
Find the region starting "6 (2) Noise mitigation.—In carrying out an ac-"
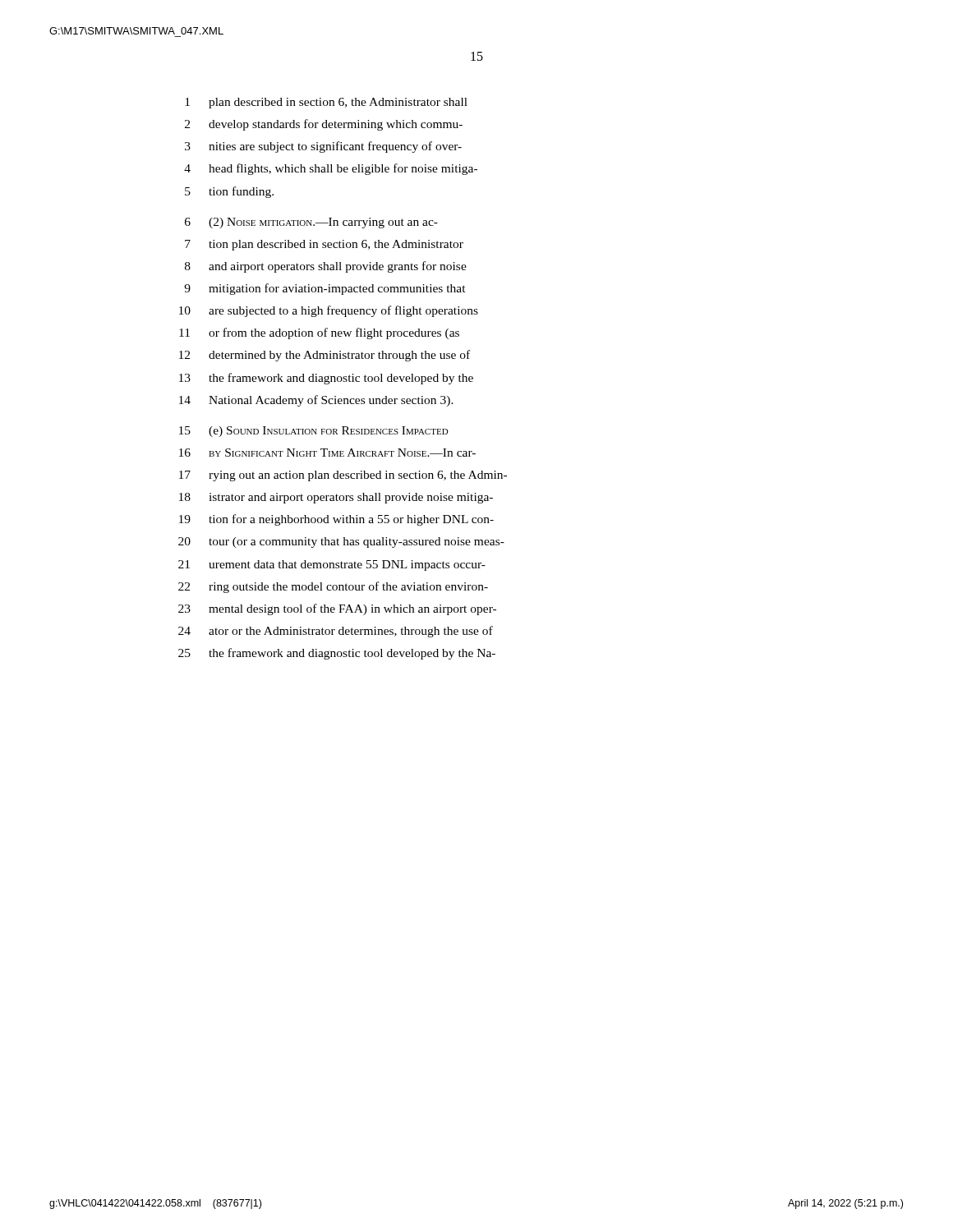tap(311, 223)
